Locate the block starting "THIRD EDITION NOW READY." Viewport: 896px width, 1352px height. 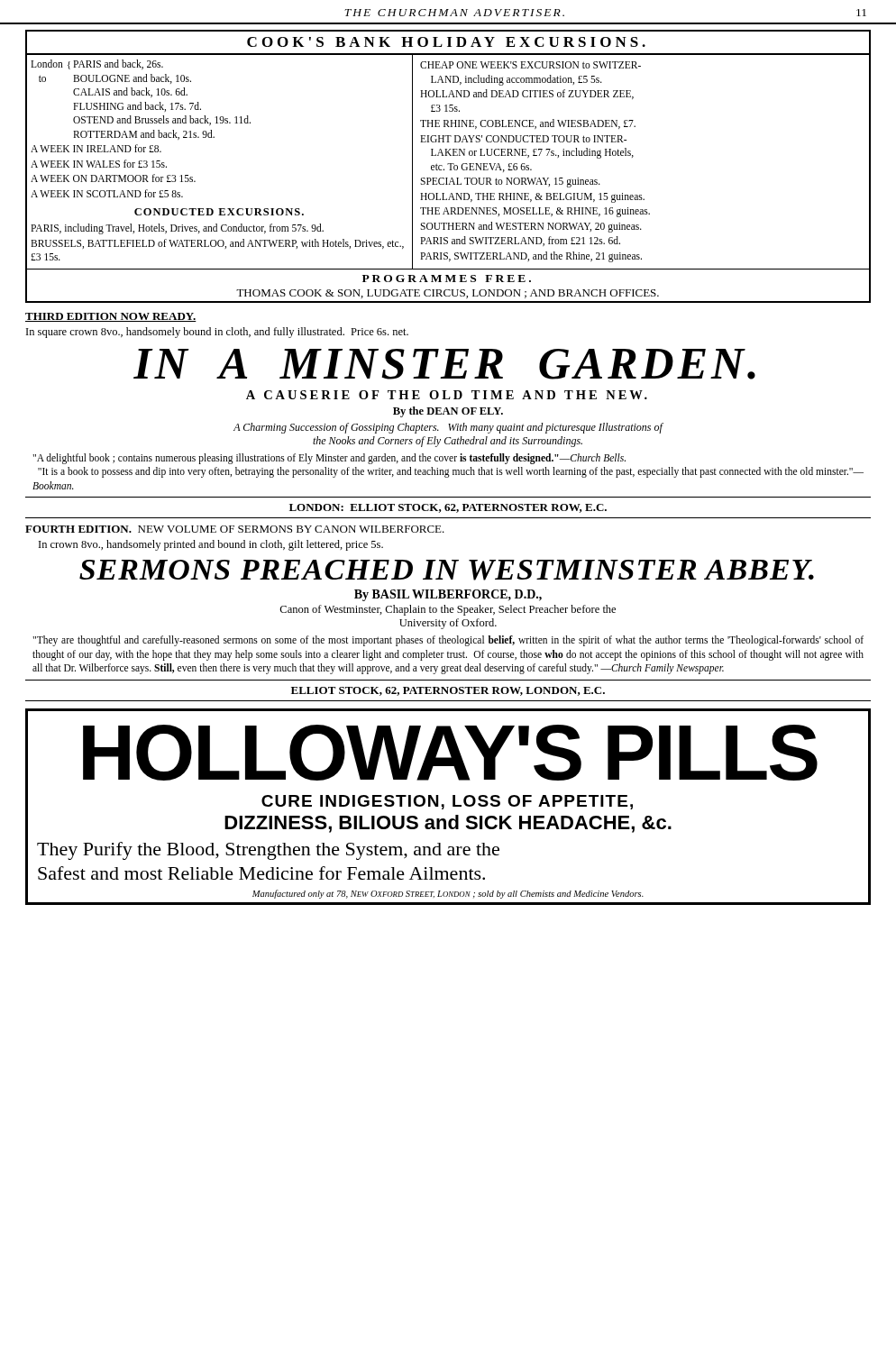point(111,316)
